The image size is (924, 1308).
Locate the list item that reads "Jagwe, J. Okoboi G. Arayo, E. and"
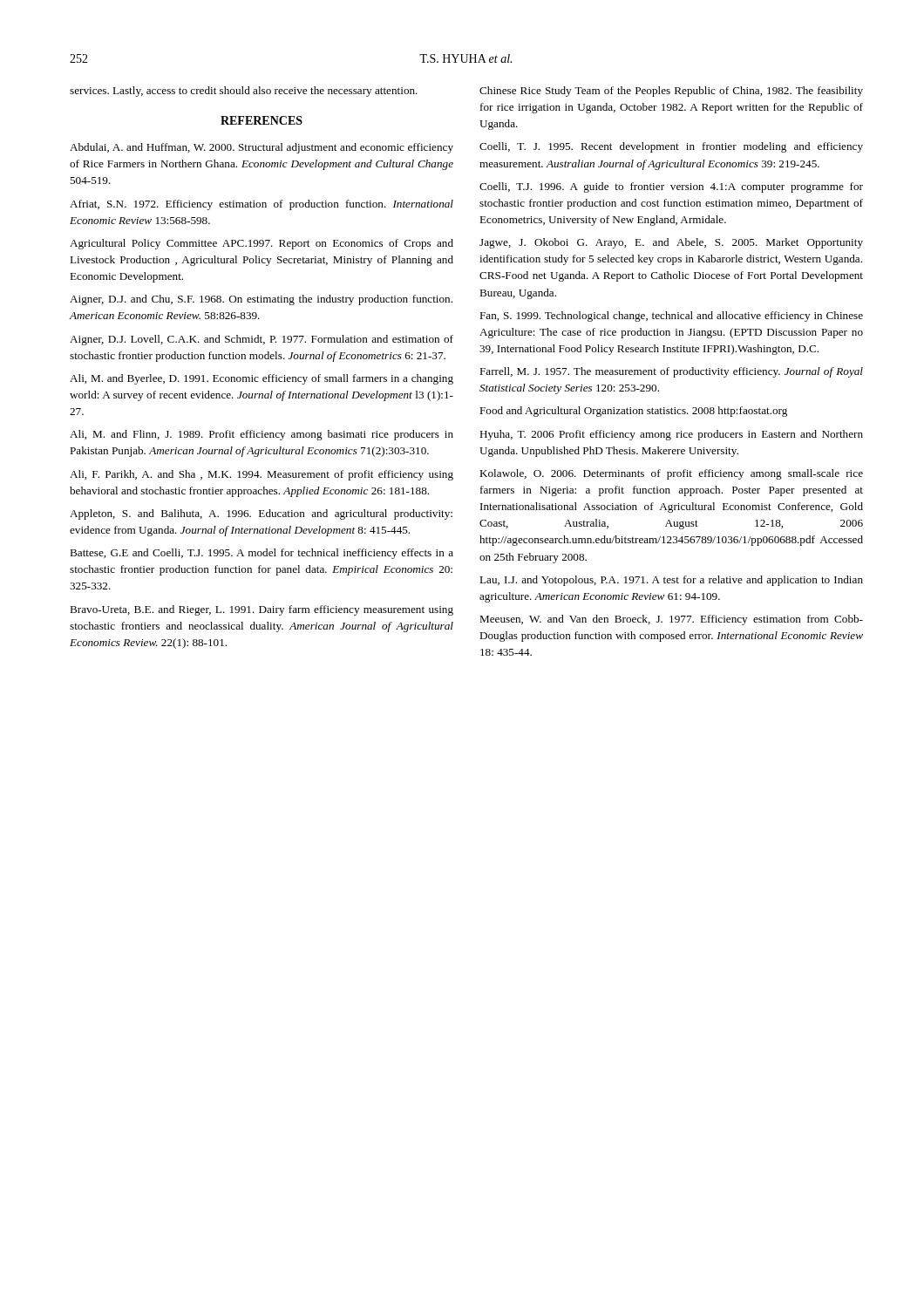pyautogui.click(x=671, y=267)
